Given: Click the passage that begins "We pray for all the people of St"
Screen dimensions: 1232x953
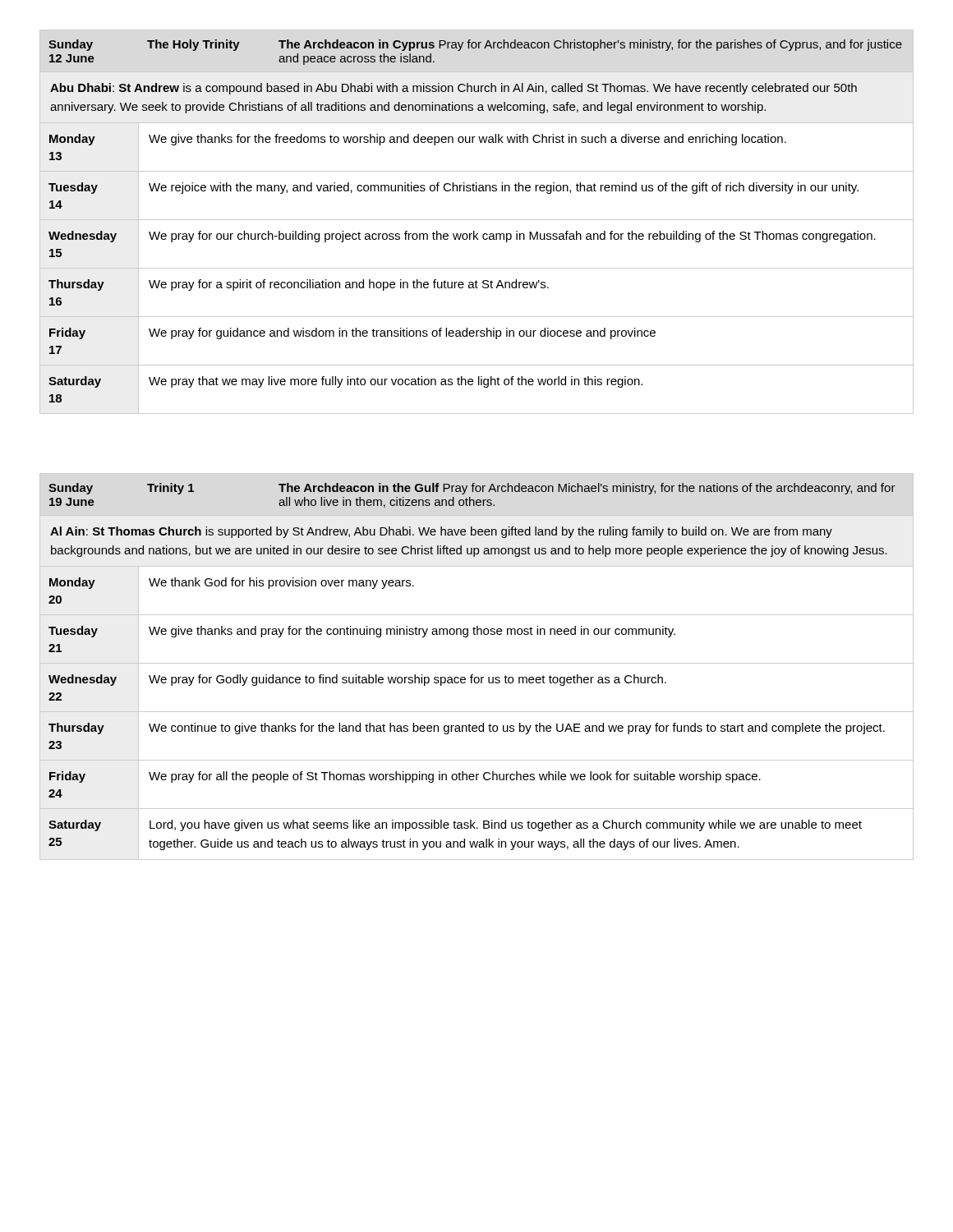Looking at the screenshot, I should (455, 776).
